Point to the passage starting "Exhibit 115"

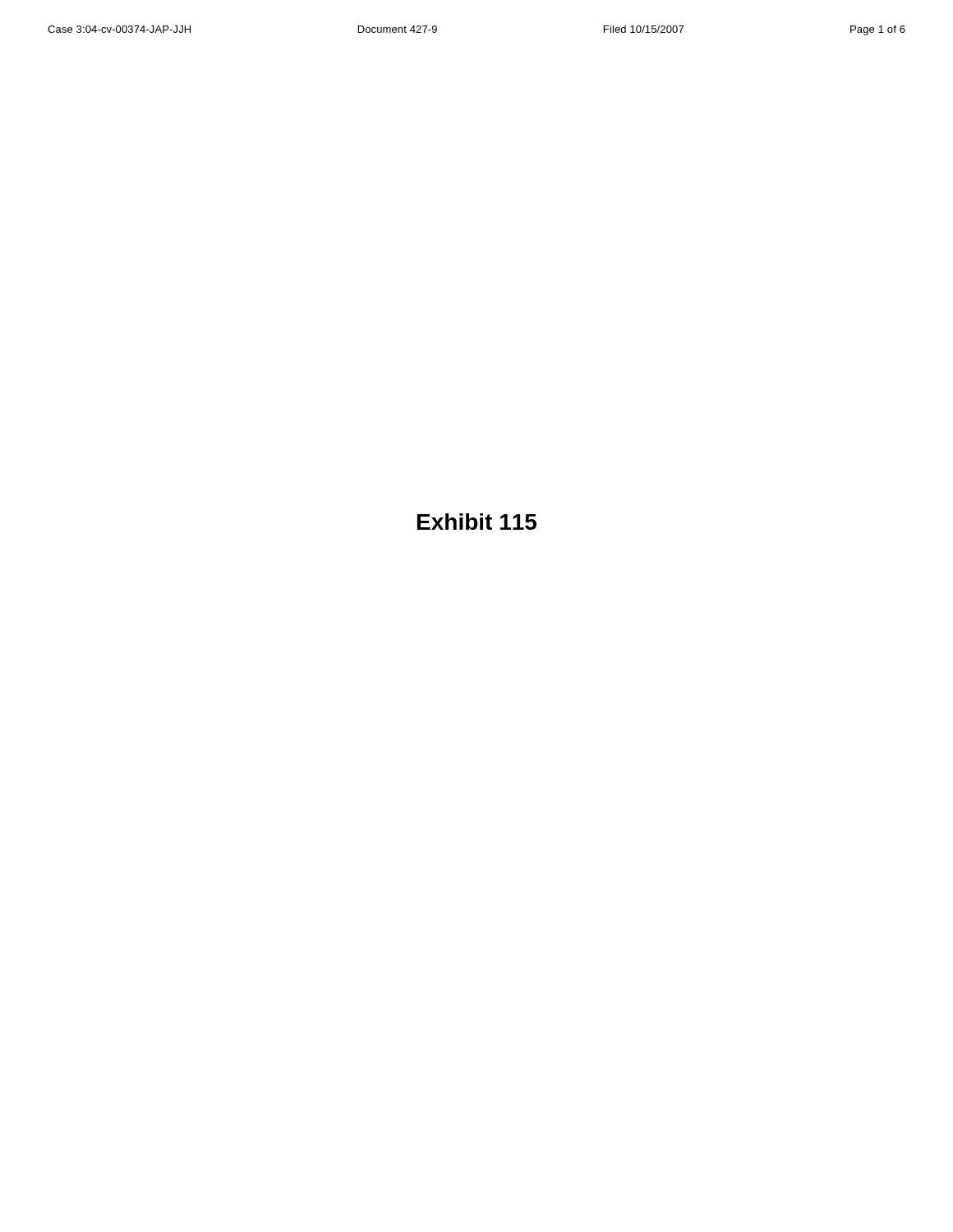coord(476,522)
